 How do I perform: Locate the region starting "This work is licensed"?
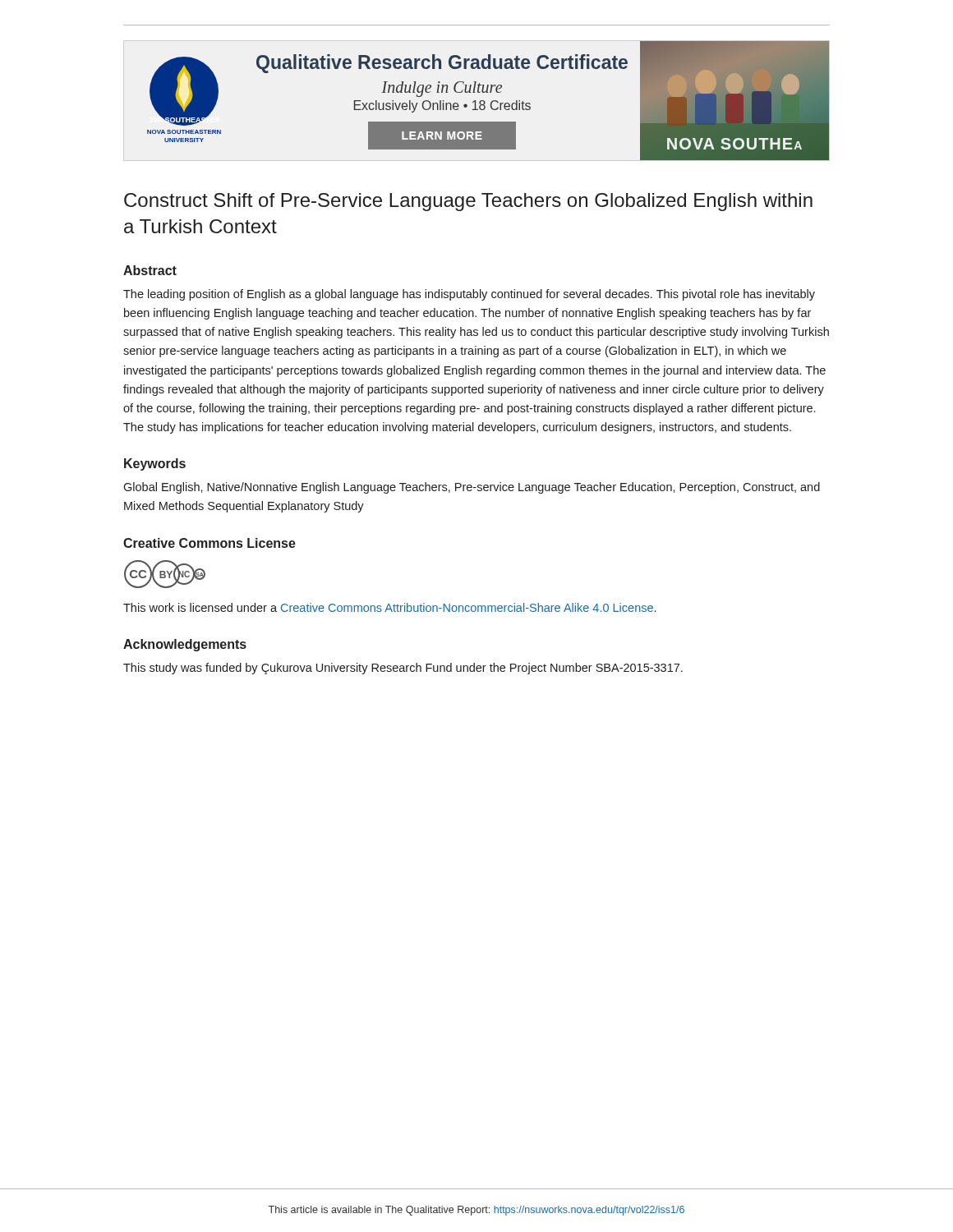pyautogui.click(x=390, y=607)
